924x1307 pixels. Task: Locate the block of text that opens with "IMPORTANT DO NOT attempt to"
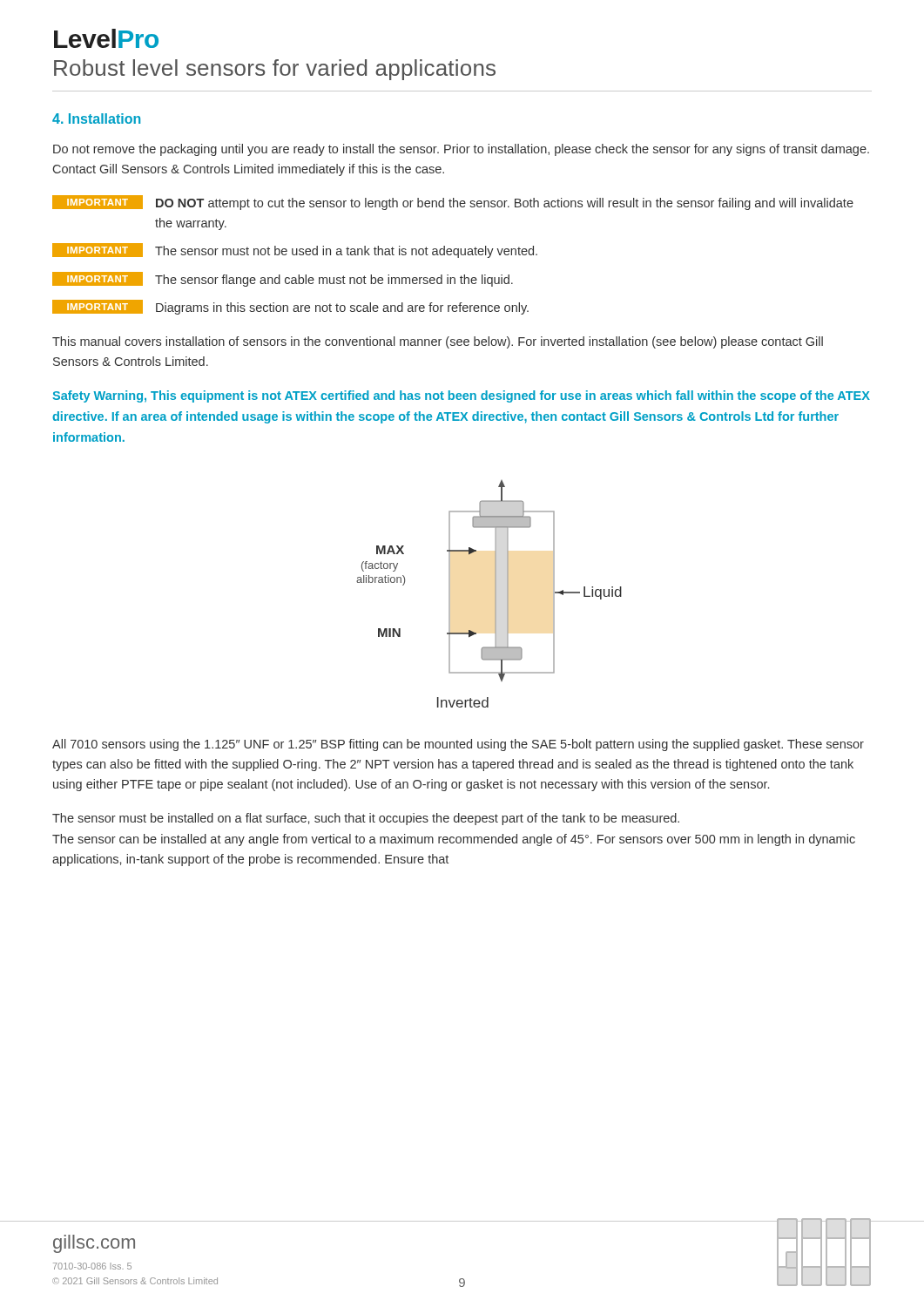[462, 213]
